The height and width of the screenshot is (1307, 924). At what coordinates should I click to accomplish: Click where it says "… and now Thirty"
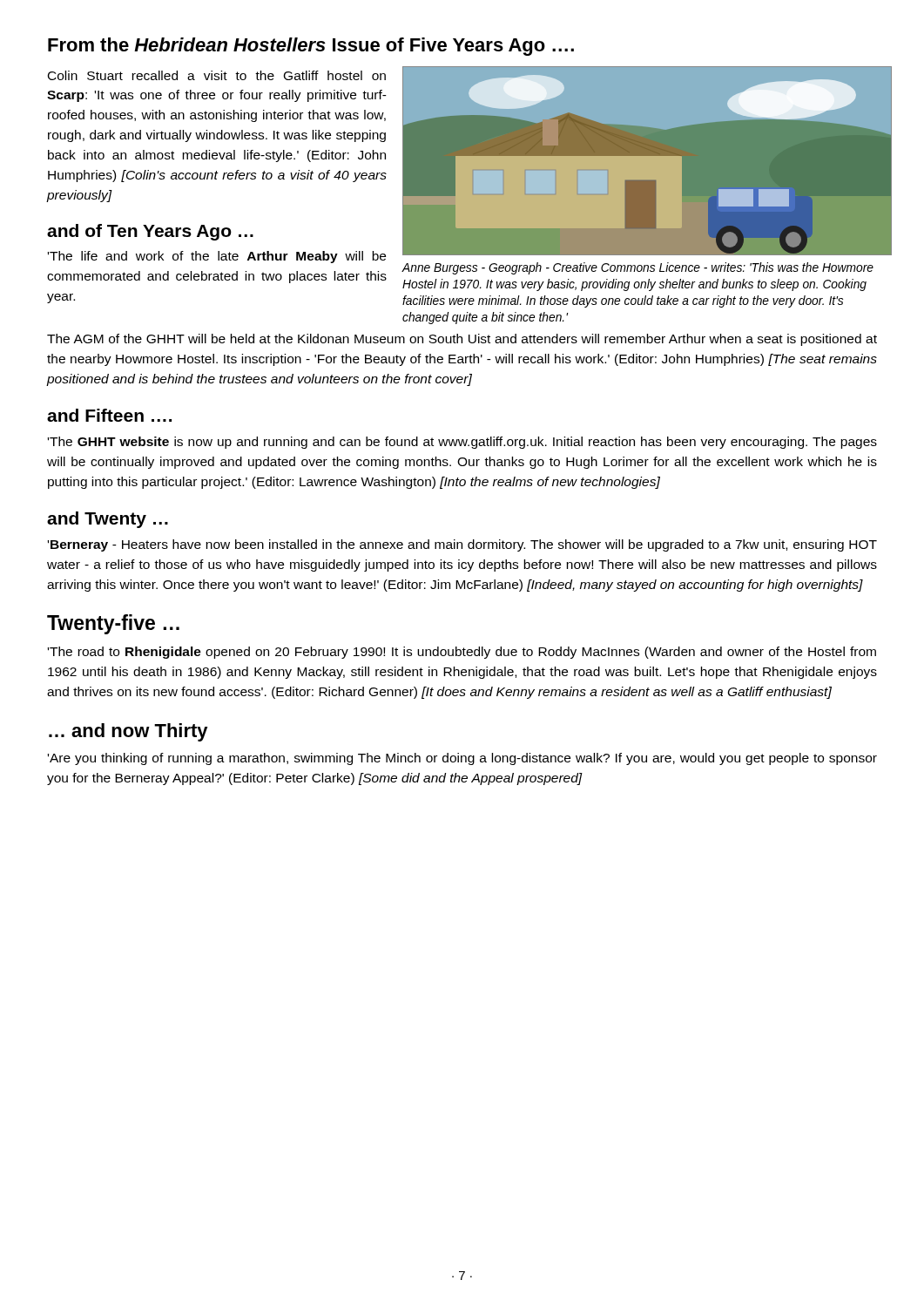coord(127,730)
